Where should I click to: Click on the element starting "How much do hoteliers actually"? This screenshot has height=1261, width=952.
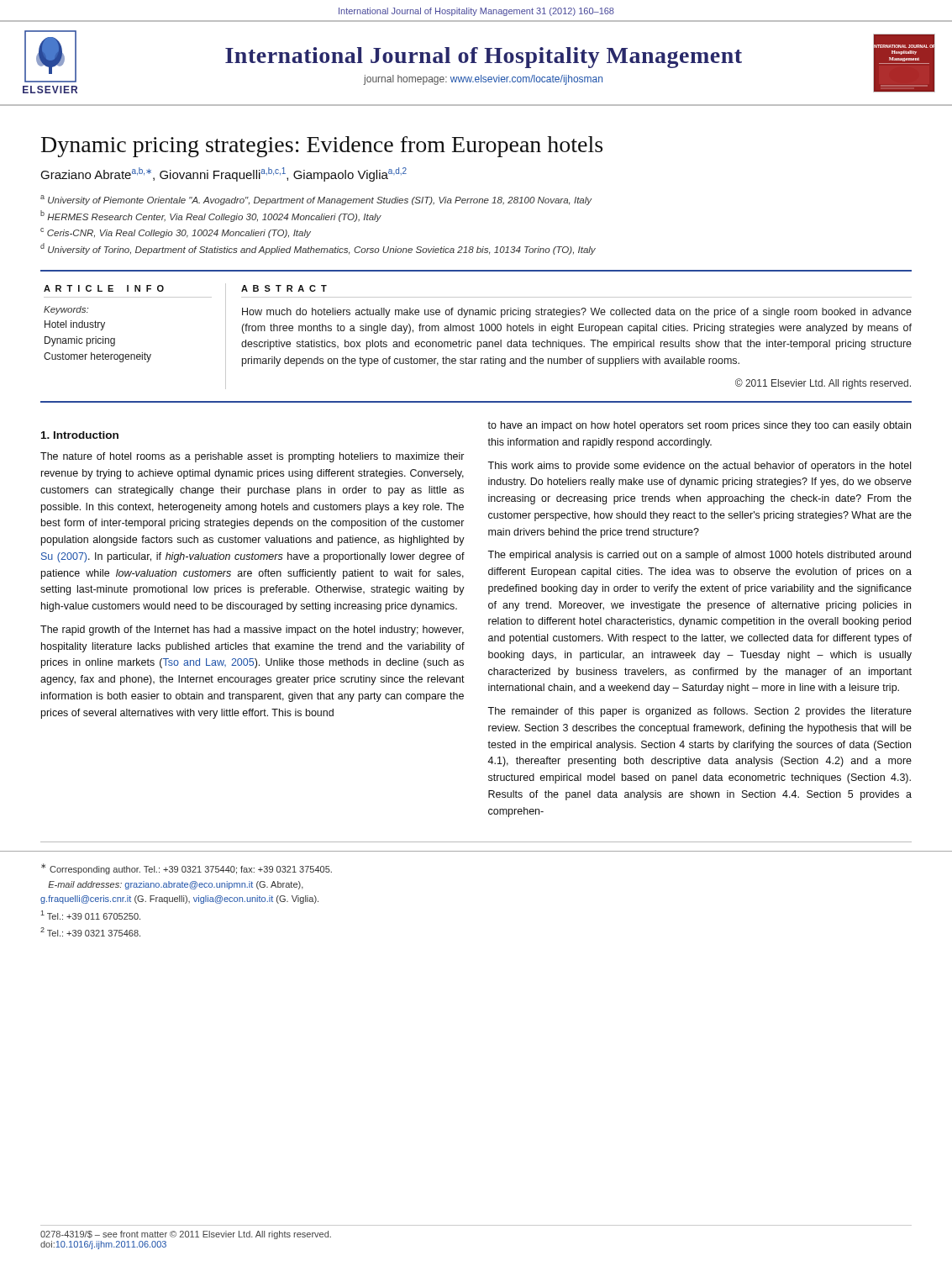pyautogui.click(x=576, y=336)
